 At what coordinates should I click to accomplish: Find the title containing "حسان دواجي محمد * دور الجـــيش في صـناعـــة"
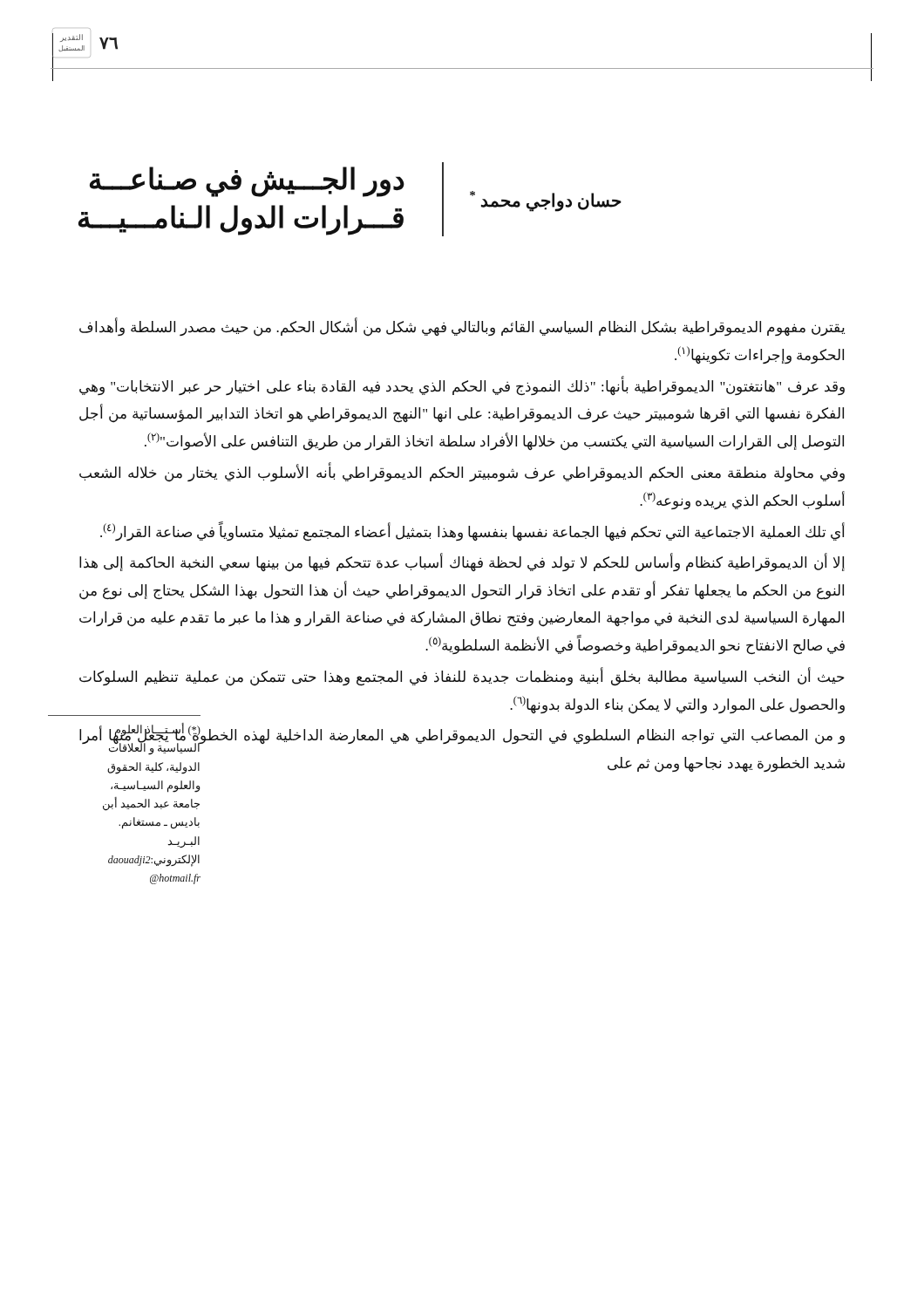click(349, 199)
